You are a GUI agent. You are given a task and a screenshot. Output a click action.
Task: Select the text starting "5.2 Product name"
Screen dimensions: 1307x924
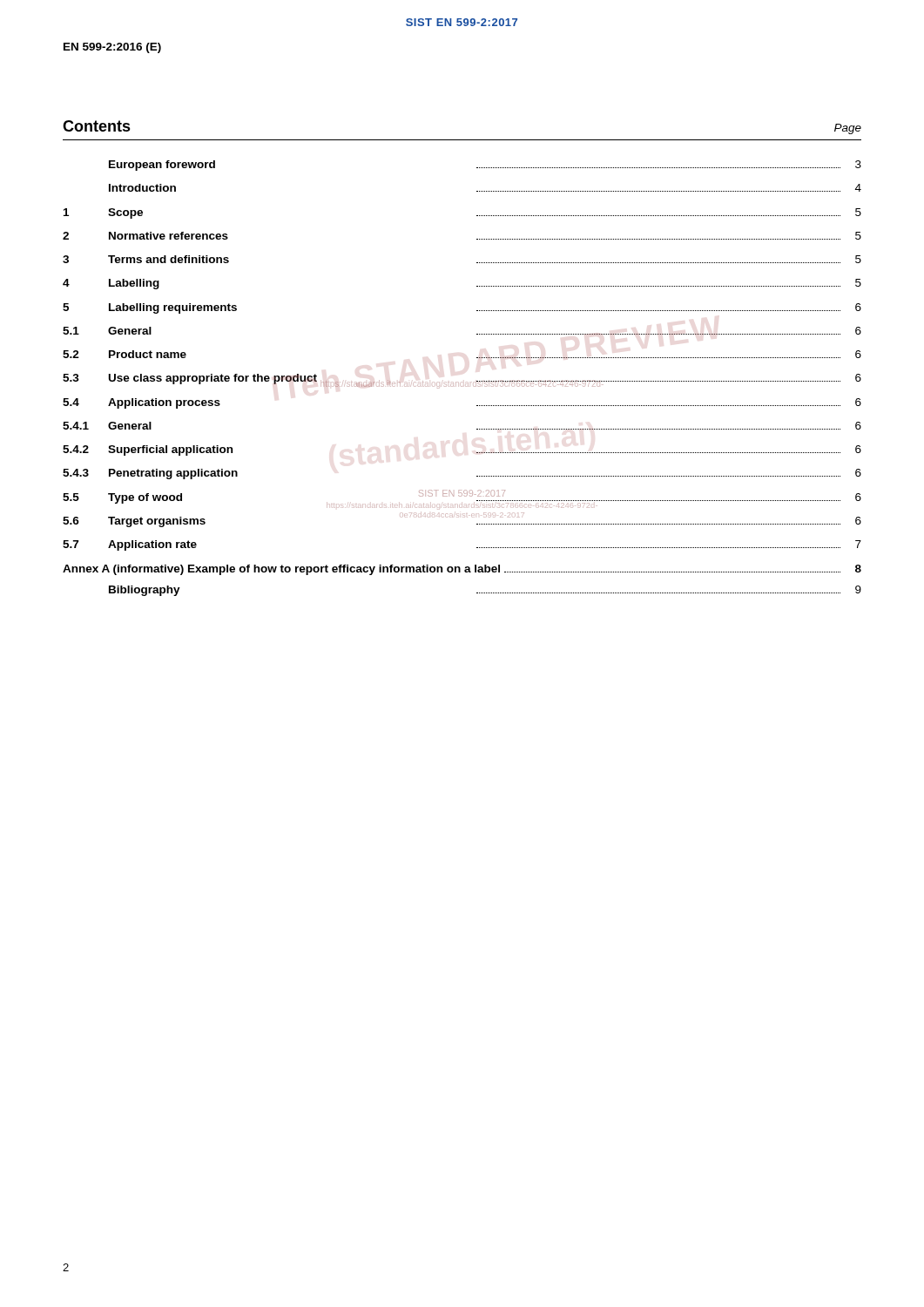[75, 354]
